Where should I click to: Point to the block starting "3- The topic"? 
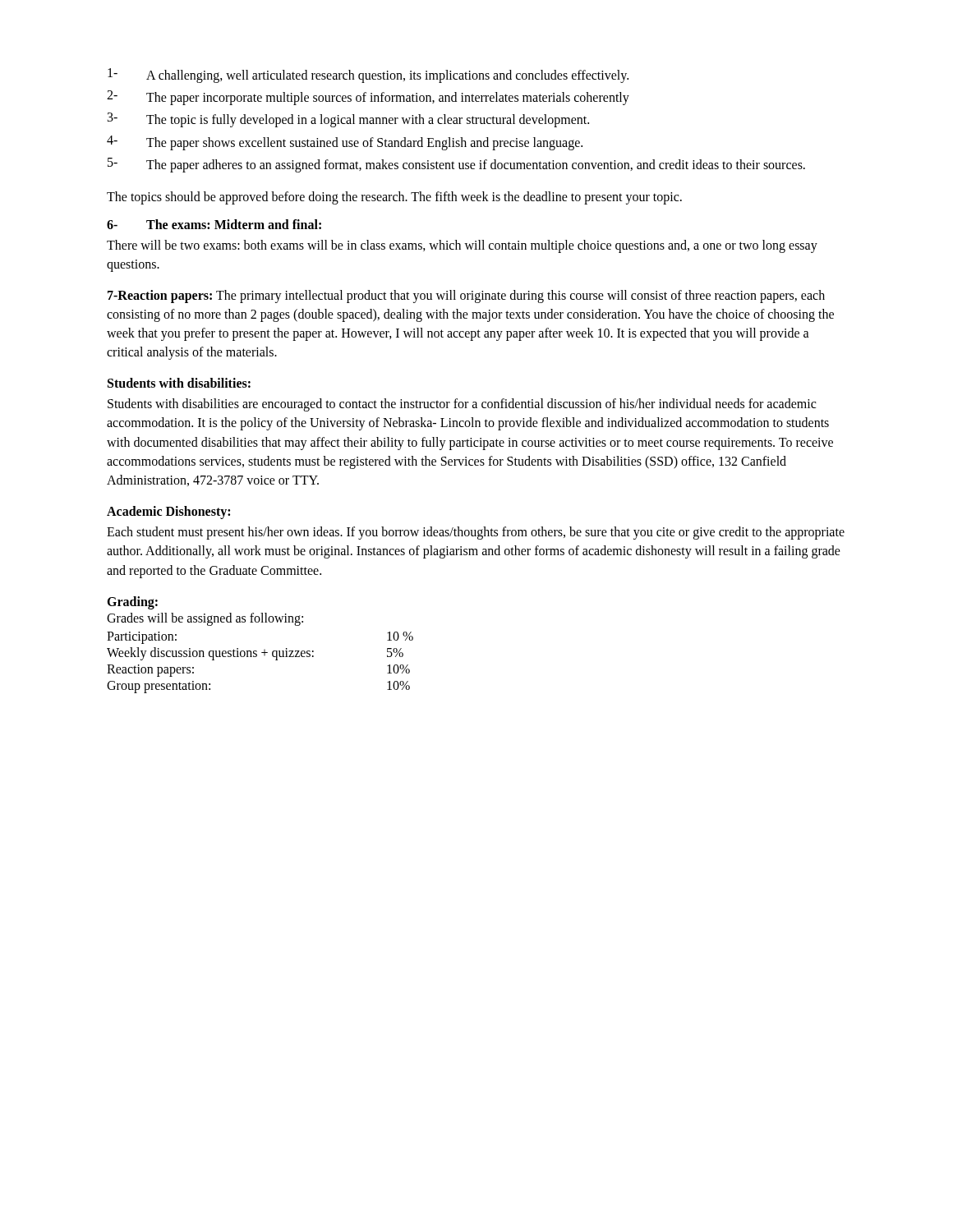coord(476,120)
